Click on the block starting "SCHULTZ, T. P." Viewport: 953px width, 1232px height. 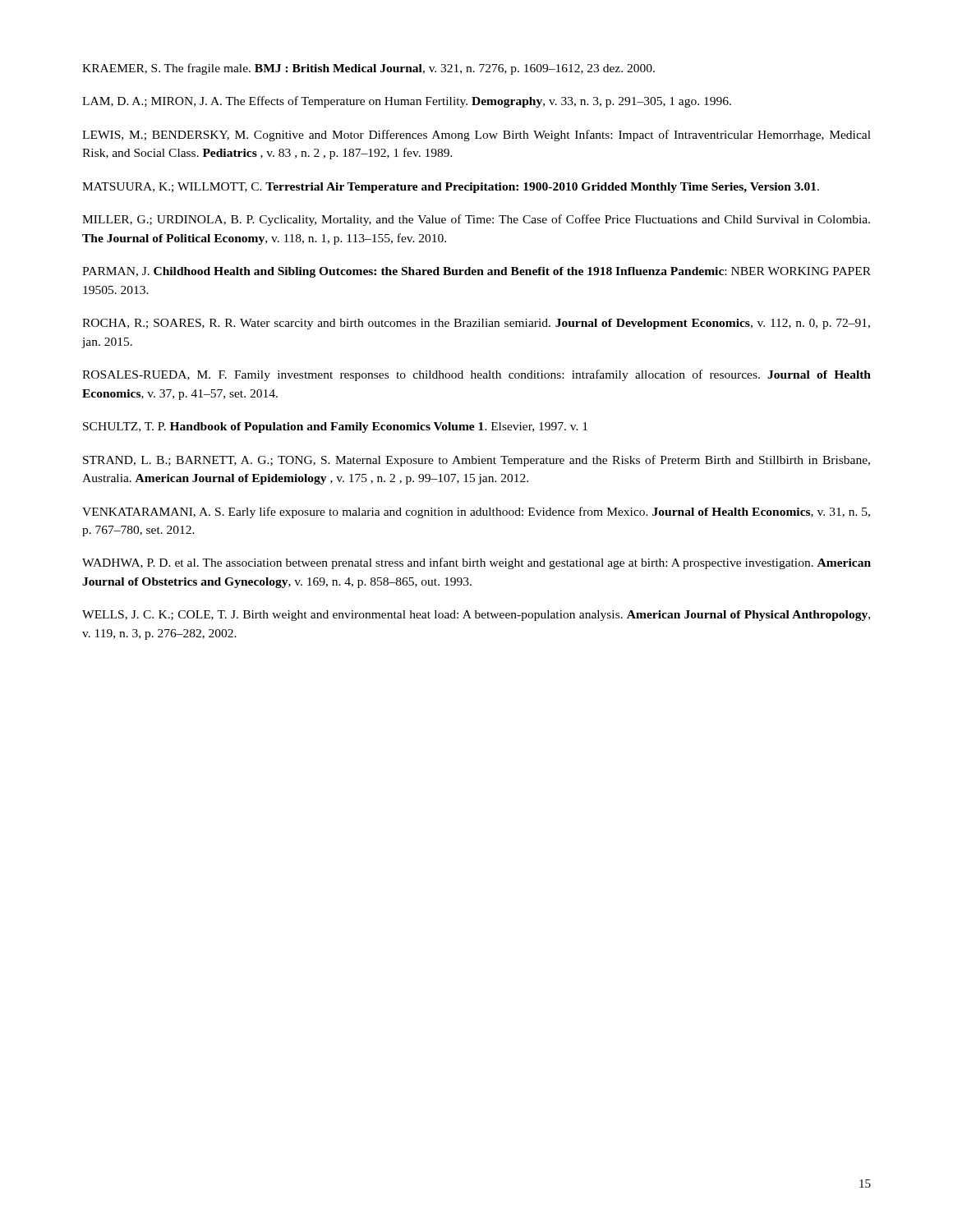335,426
